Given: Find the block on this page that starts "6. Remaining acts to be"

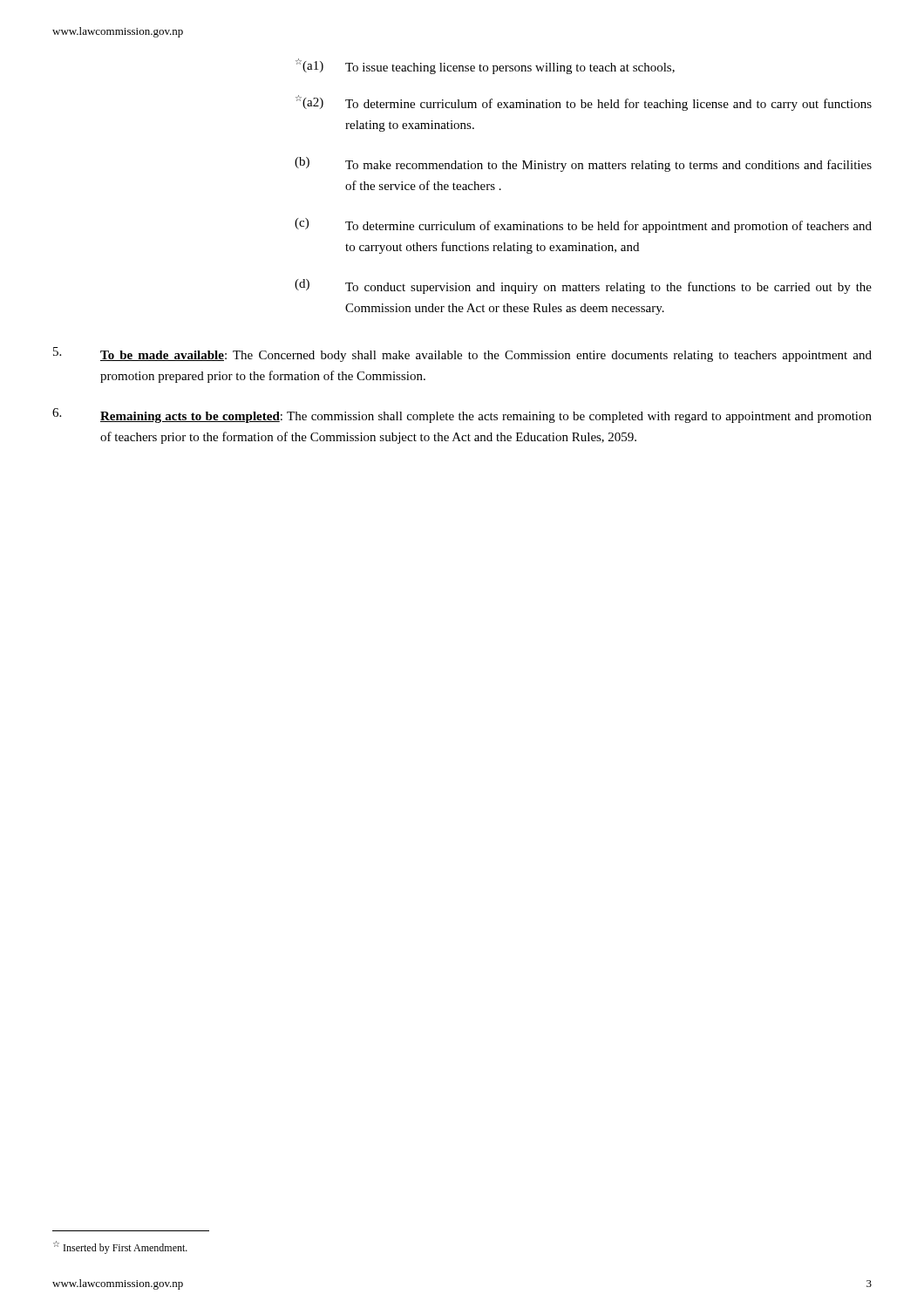Looking at the screenshot, I should coord(462,426).
